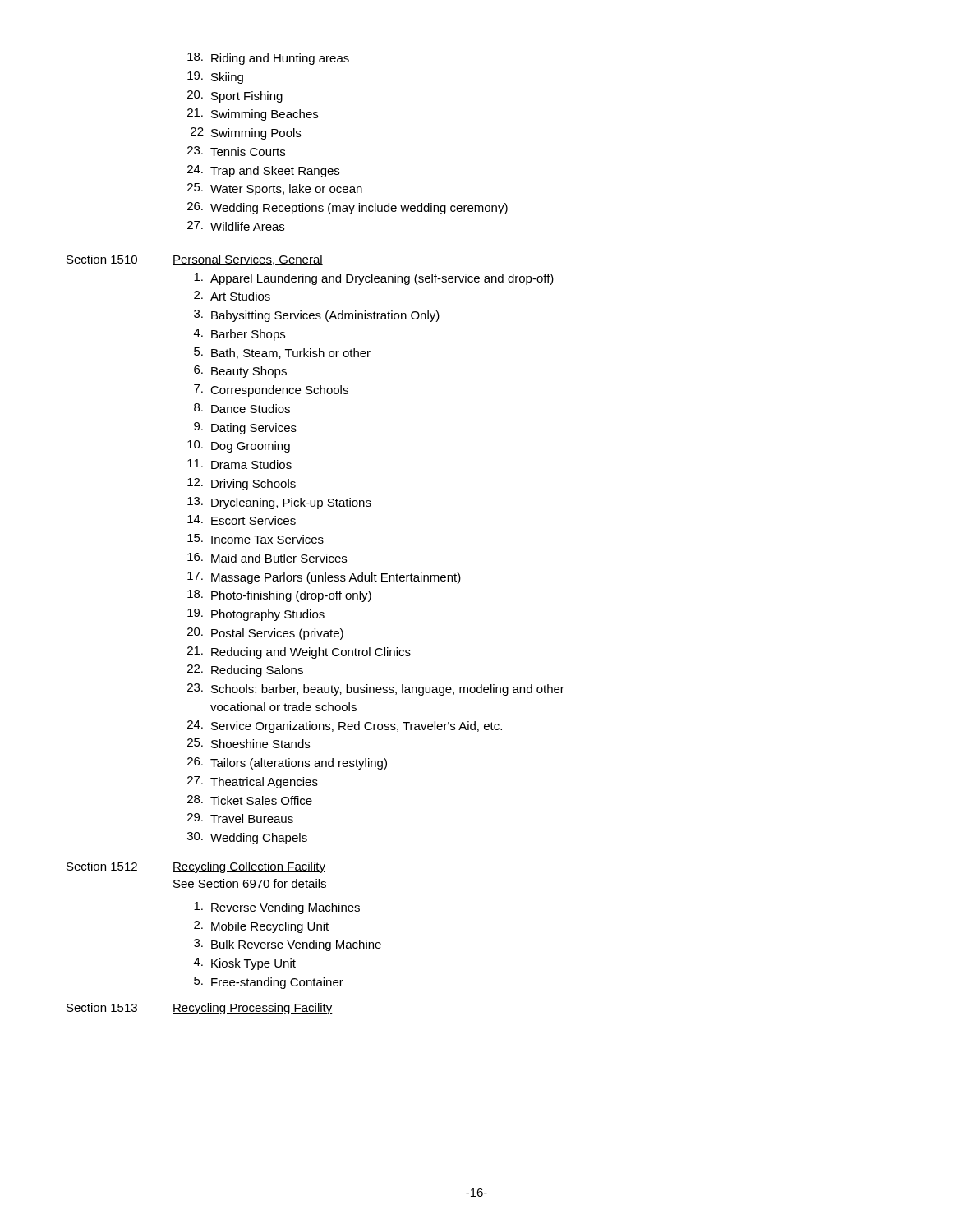Where does it say "25. Water Sports, lake or ocean"?
Screen dimensions: 1232x953
268,189
